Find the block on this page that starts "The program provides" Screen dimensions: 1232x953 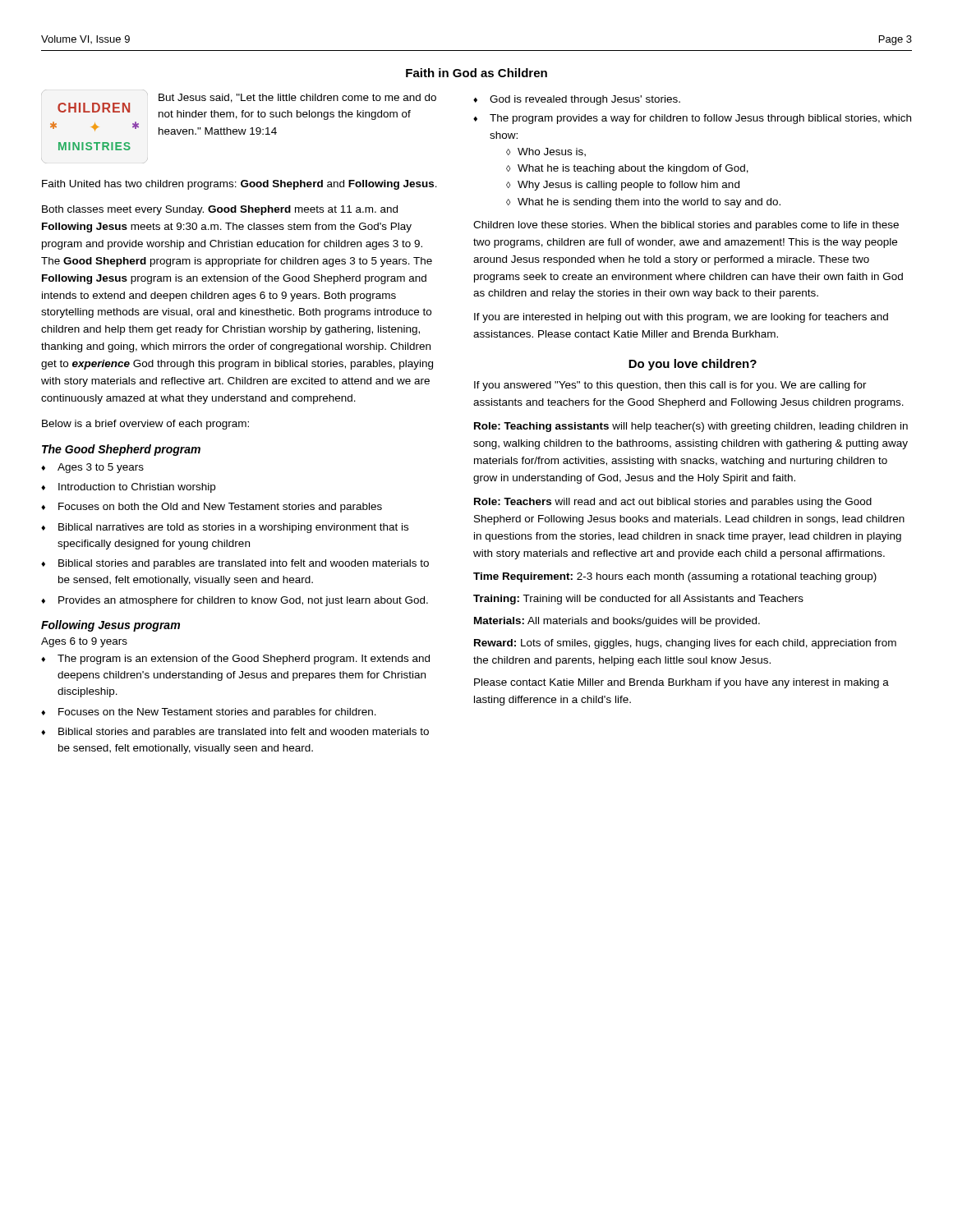click(701, 161)
